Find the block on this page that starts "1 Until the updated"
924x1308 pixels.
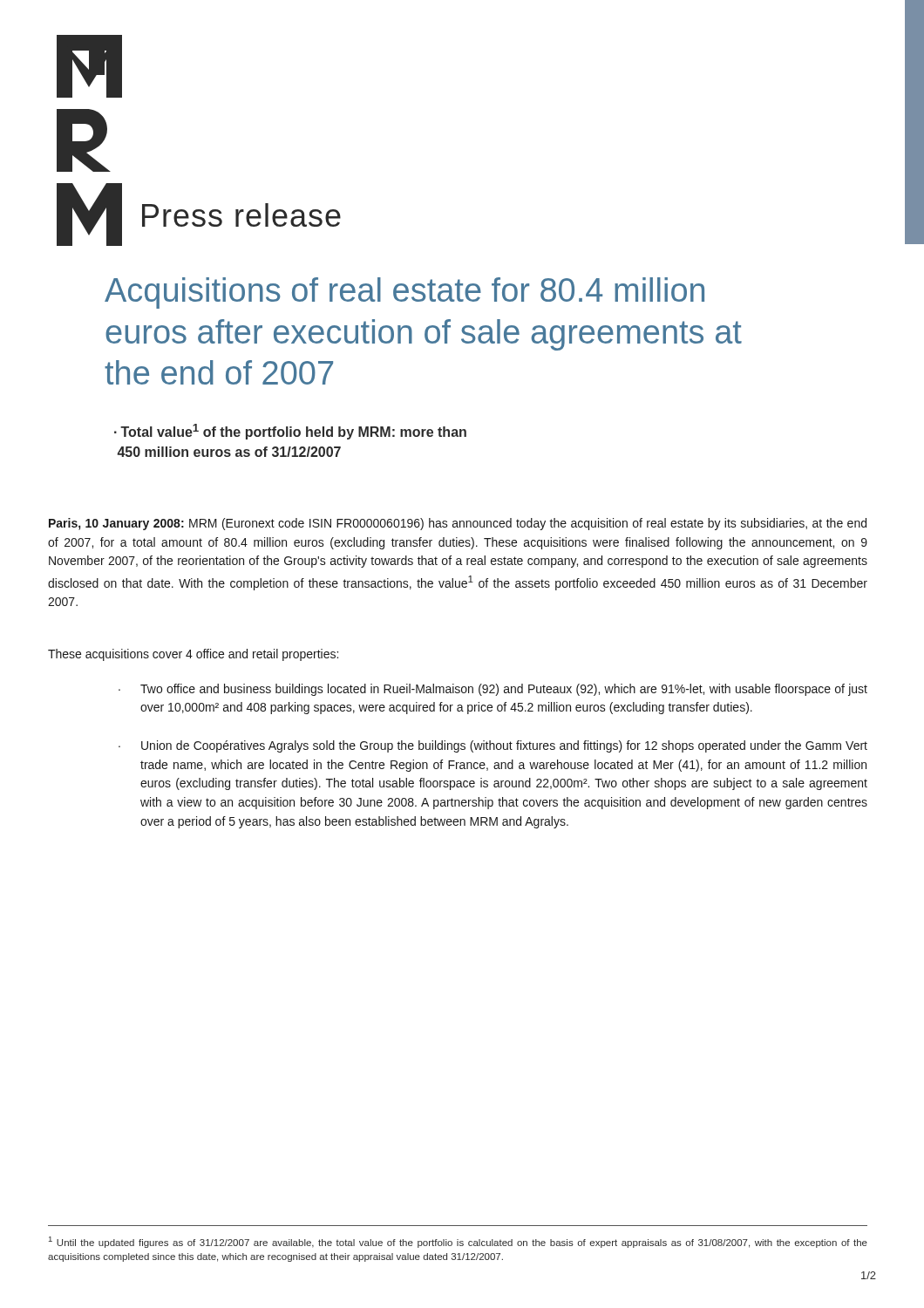[458, 1249]
